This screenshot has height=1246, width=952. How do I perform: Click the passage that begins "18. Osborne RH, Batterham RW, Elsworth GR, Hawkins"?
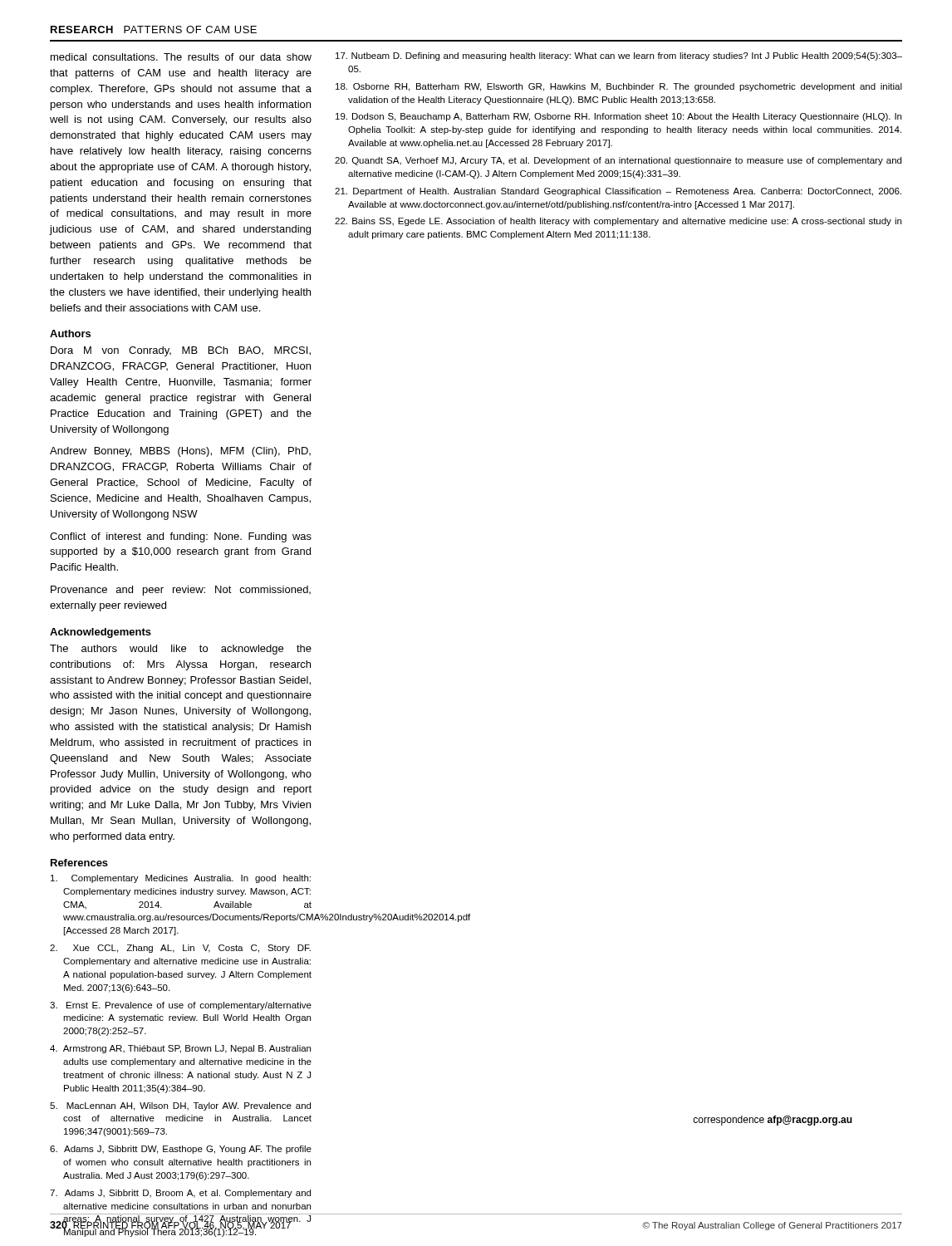(618, 93)
